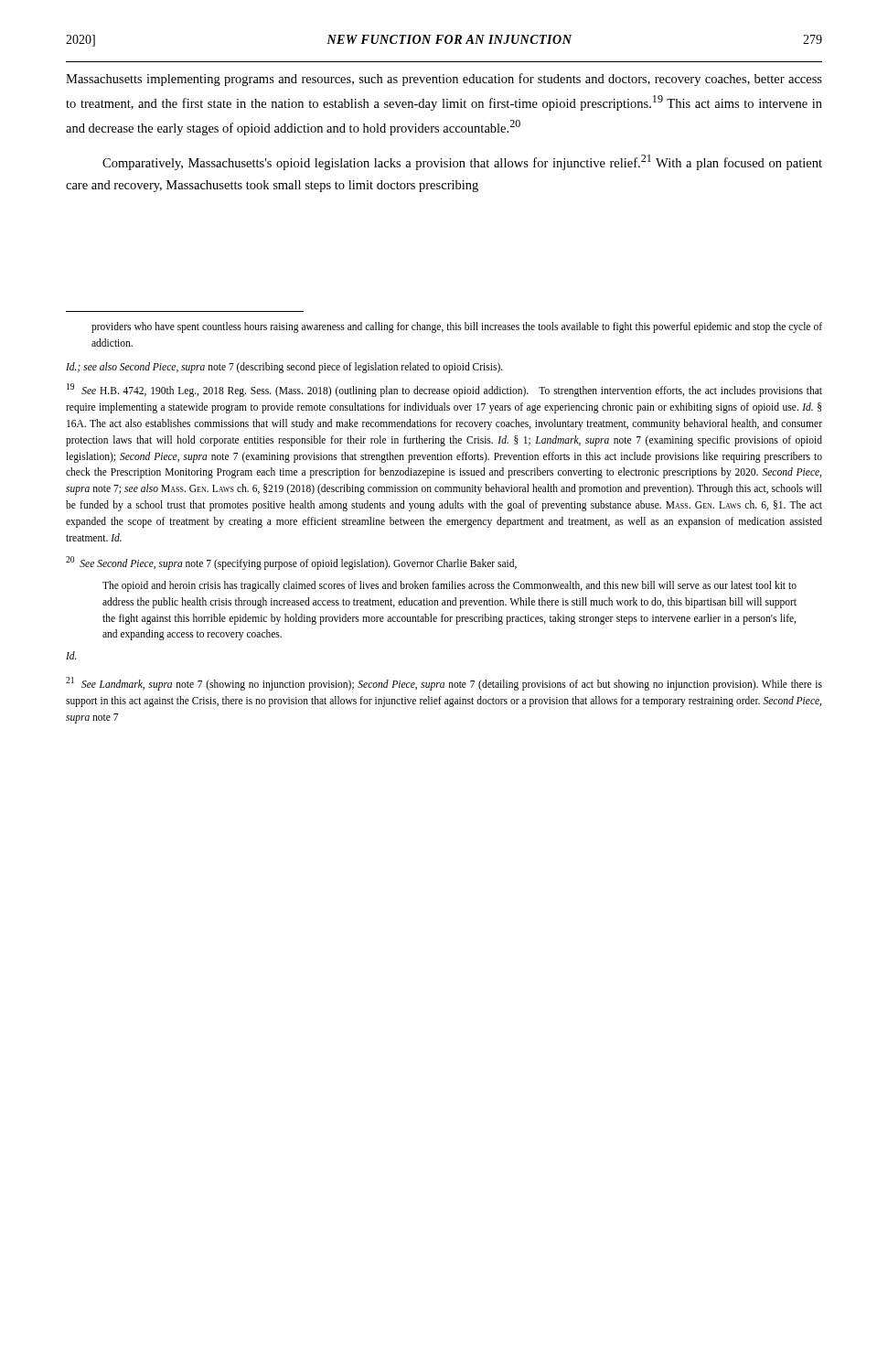Click the passage that begins "20 See Second"

click(x=291, y=562)
